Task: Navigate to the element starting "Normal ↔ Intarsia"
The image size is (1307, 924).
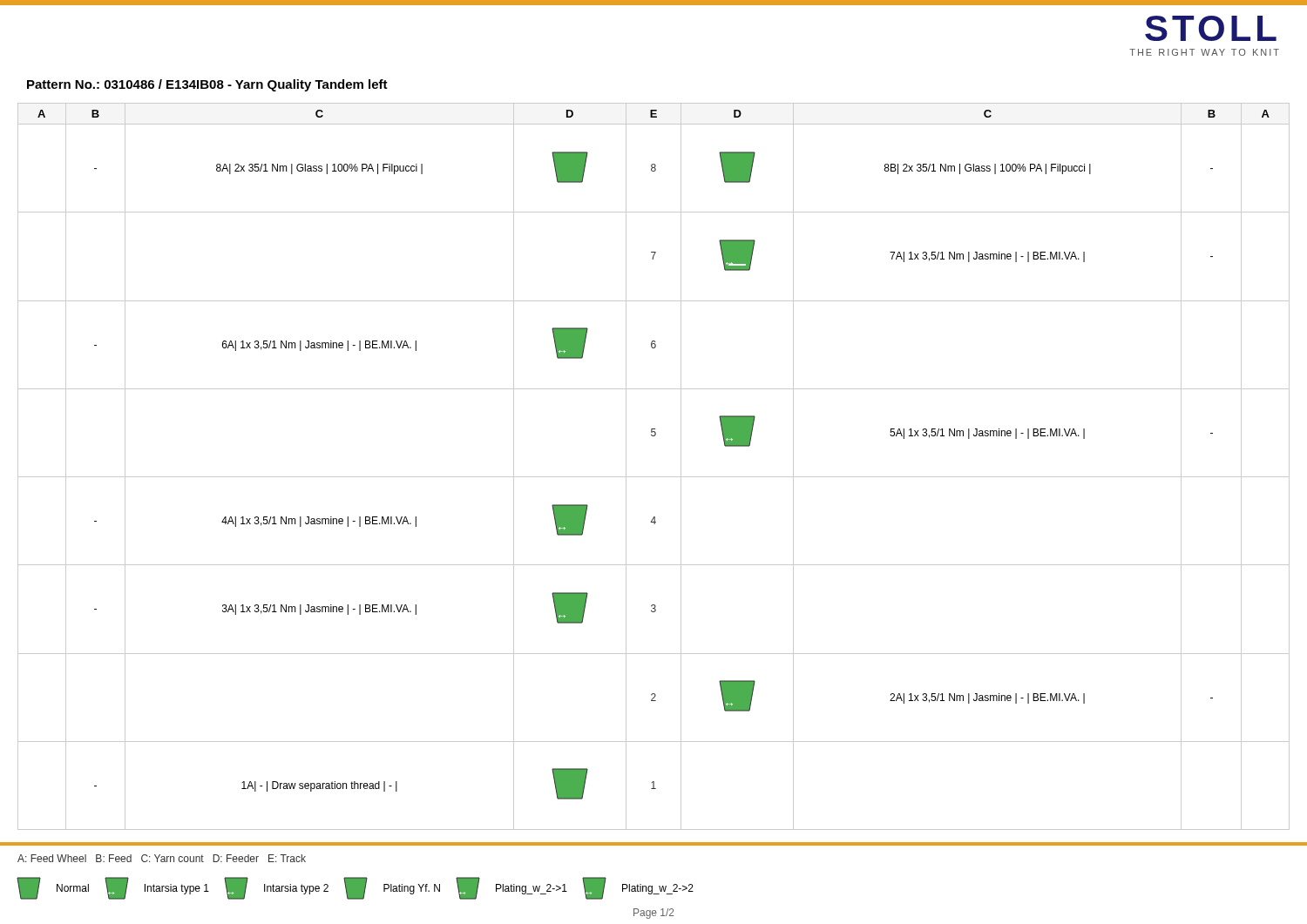Action: pos(354,888)
